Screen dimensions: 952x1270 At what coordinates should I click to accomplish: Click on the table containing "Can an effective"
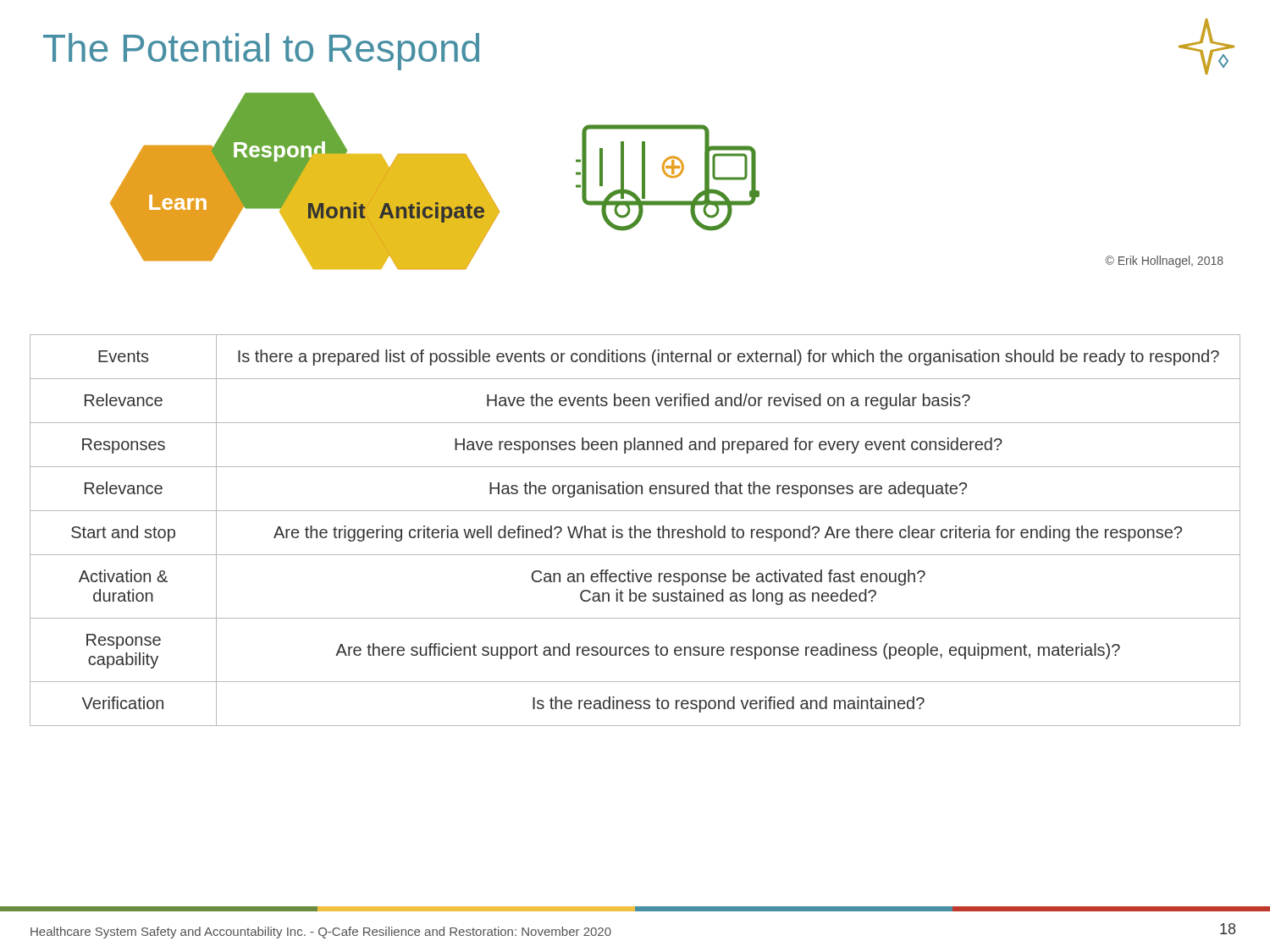coord(635,530)
